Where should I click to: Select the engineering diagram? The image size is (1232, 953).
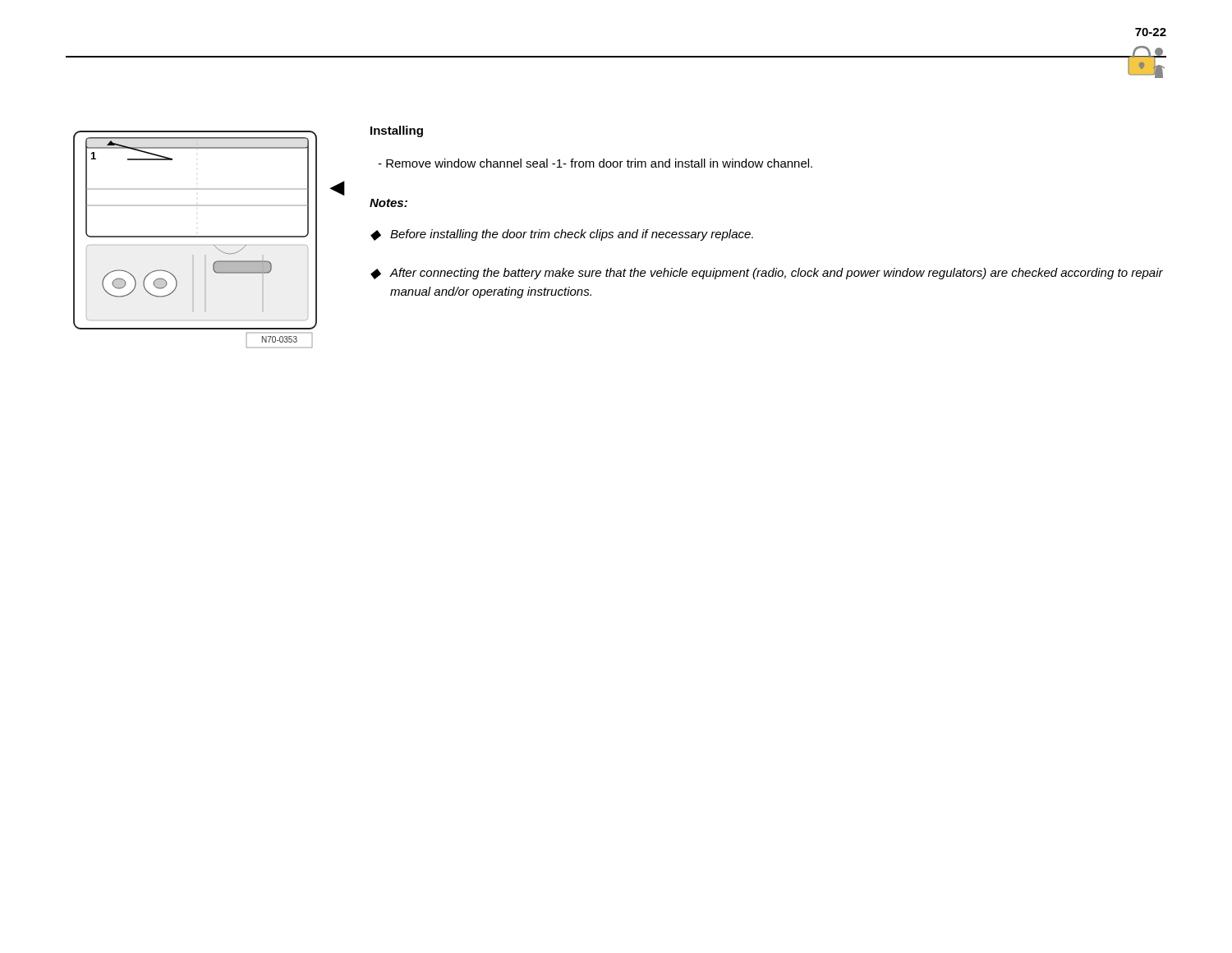click(x=197, y=242)
